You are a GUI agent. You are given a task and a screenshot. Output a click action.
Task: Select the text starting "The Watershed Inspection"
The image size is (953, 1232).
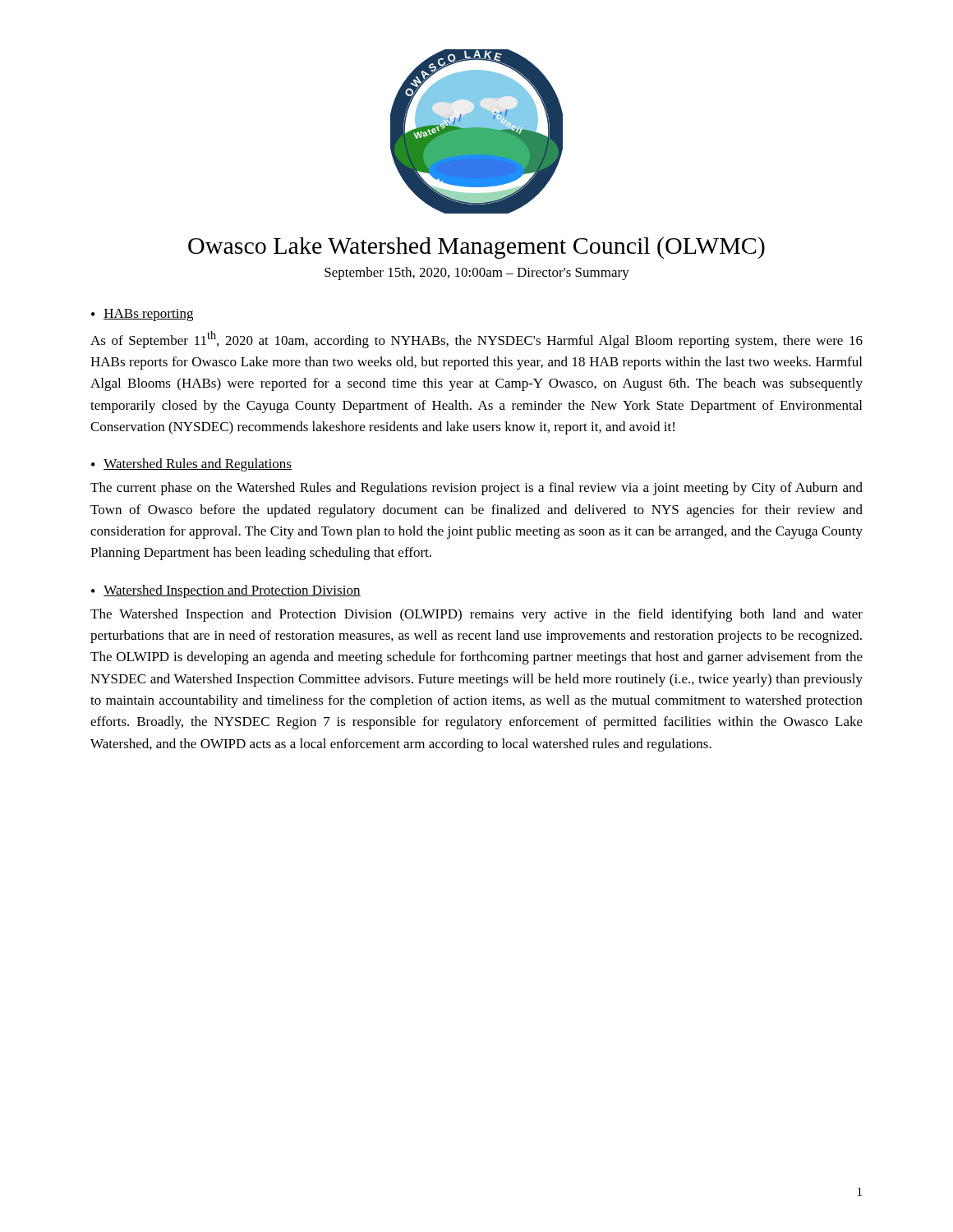[x=476, y=679]
